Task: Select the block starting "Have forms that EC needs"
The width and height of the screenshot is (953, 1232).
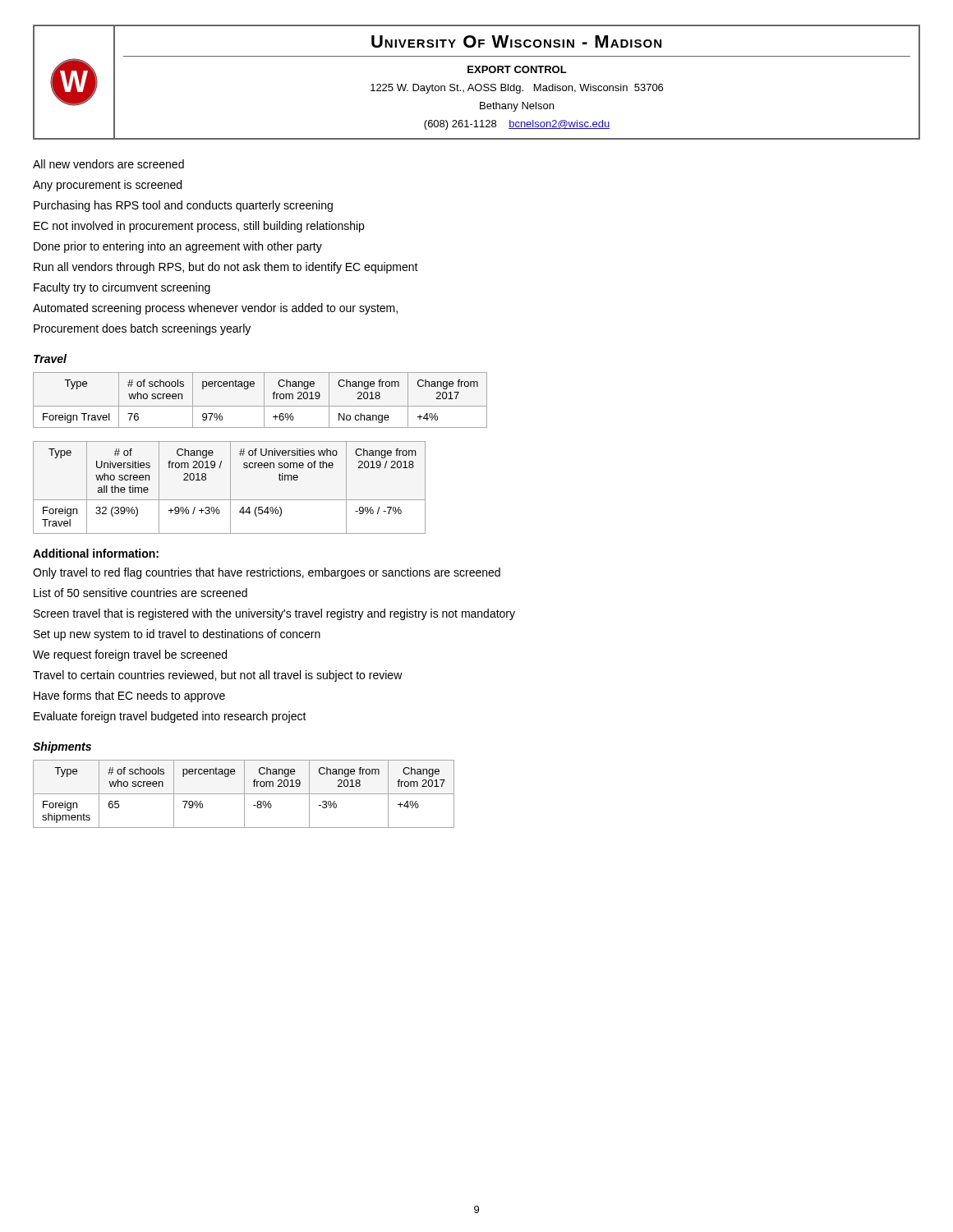Action: (129, 696)
